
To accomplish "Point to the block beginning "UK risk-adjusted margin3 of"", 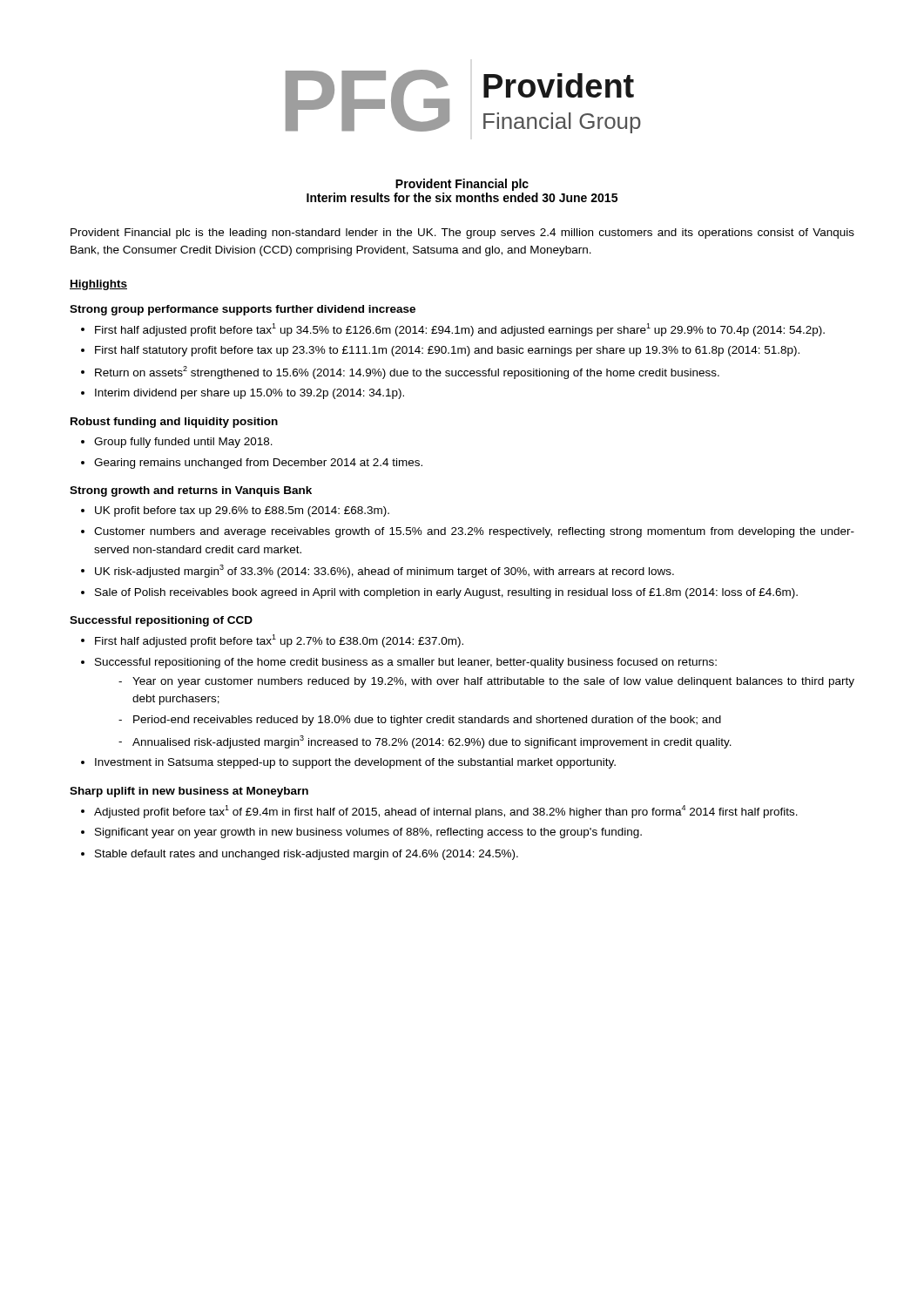I will tap(462, 571).
